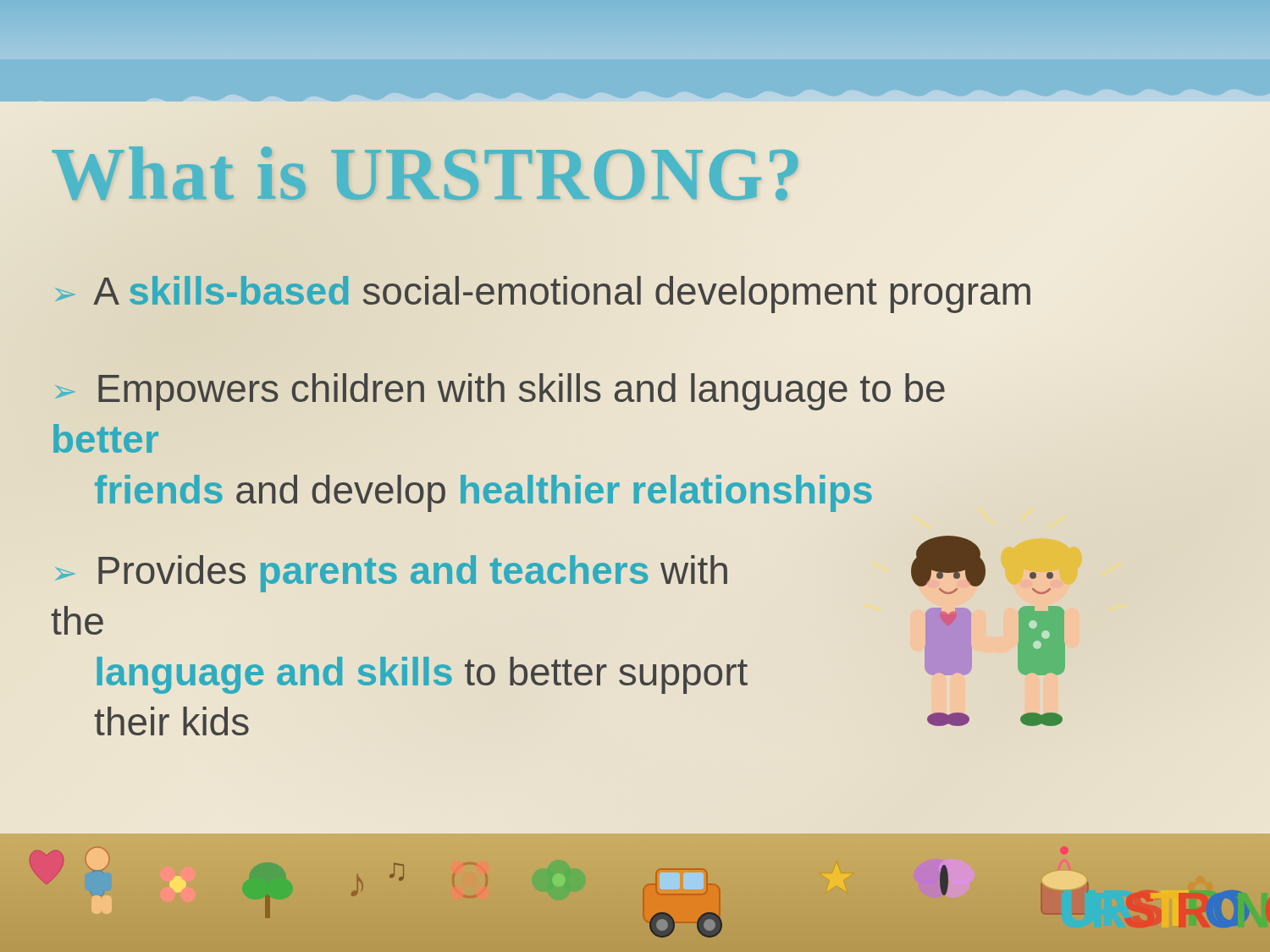Locate the block starting "What is URSTRONG?"
This screenshot has width=1270, height=952.
(x=427, y=174)
